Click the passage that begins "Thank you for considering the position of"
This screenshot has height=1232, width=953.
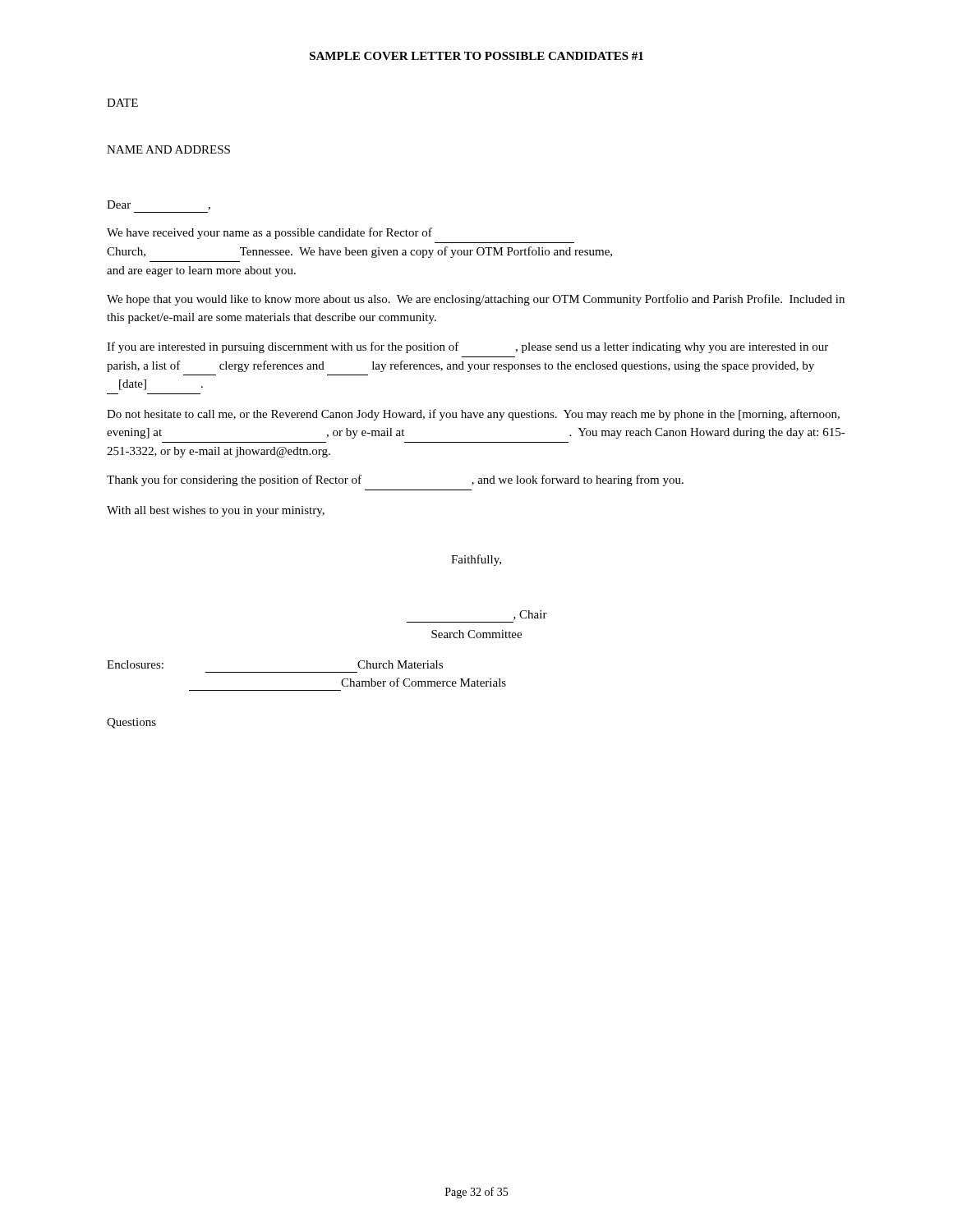[x=395, y=481]
